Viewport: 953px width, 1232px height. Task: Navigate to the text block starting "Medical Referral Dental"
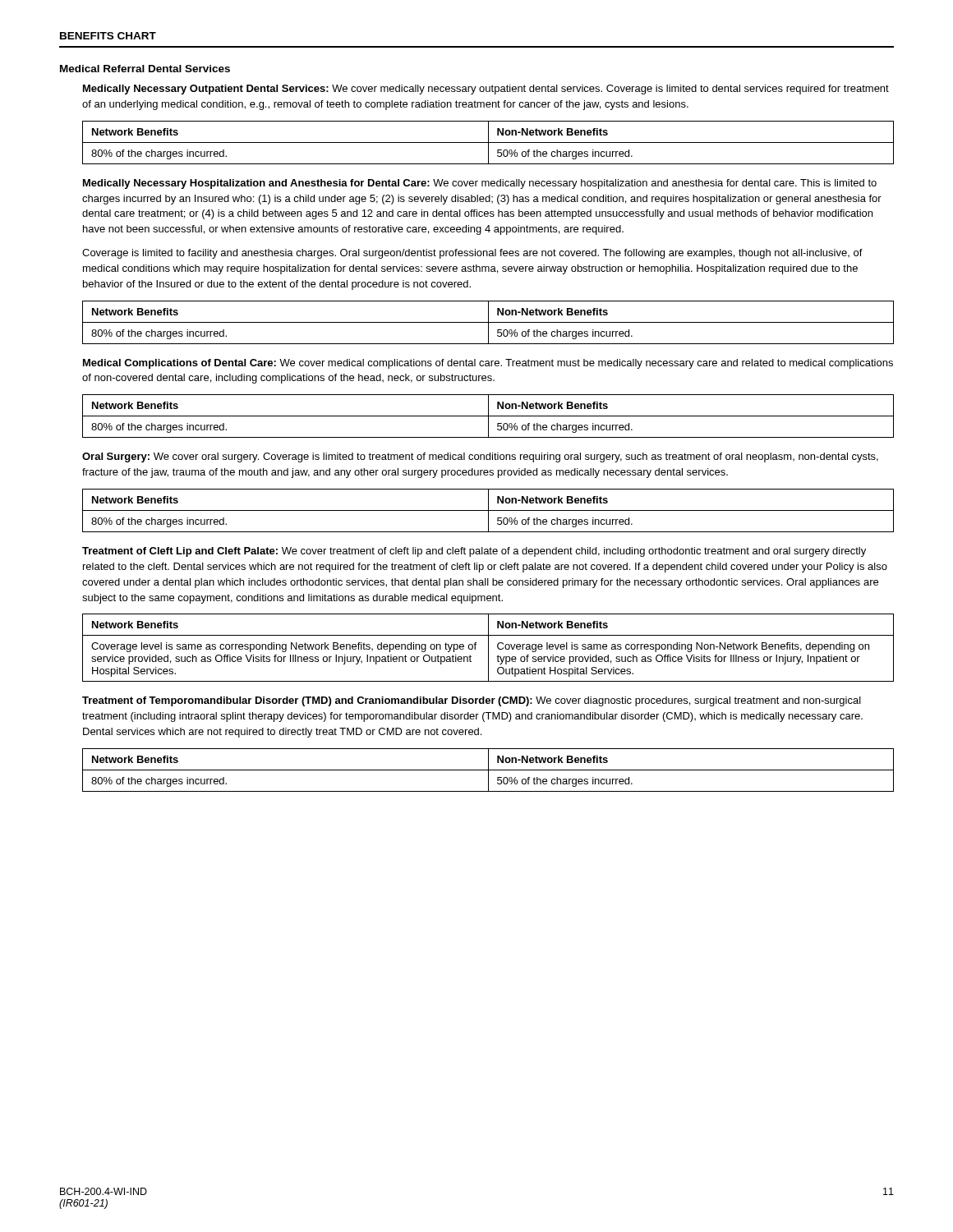[x=145, y=69]
